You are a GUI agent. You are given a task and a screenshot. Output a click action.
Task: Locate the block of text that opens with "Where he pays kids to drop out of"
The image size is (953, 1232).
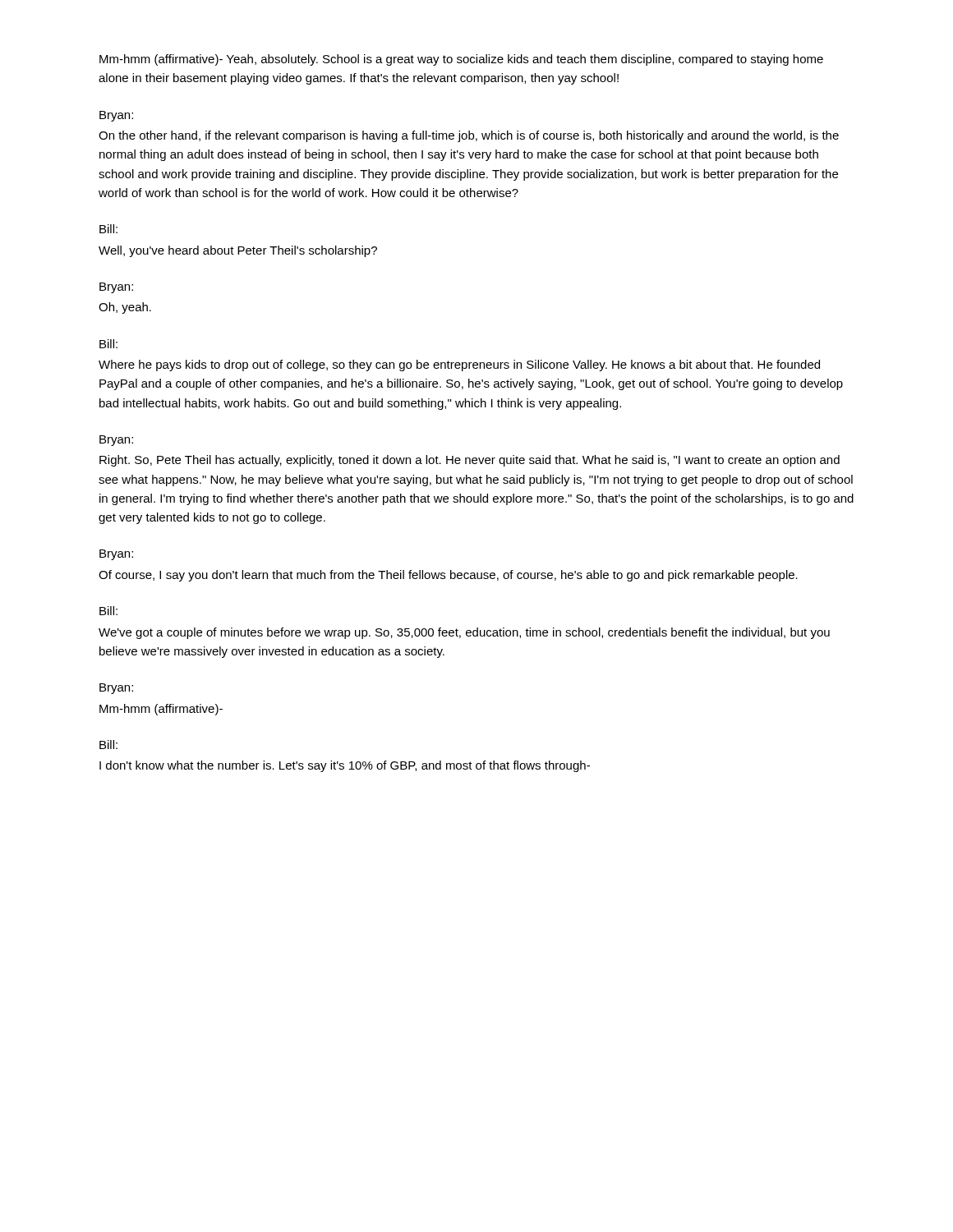pyautogui.click(x=471, y=383)
